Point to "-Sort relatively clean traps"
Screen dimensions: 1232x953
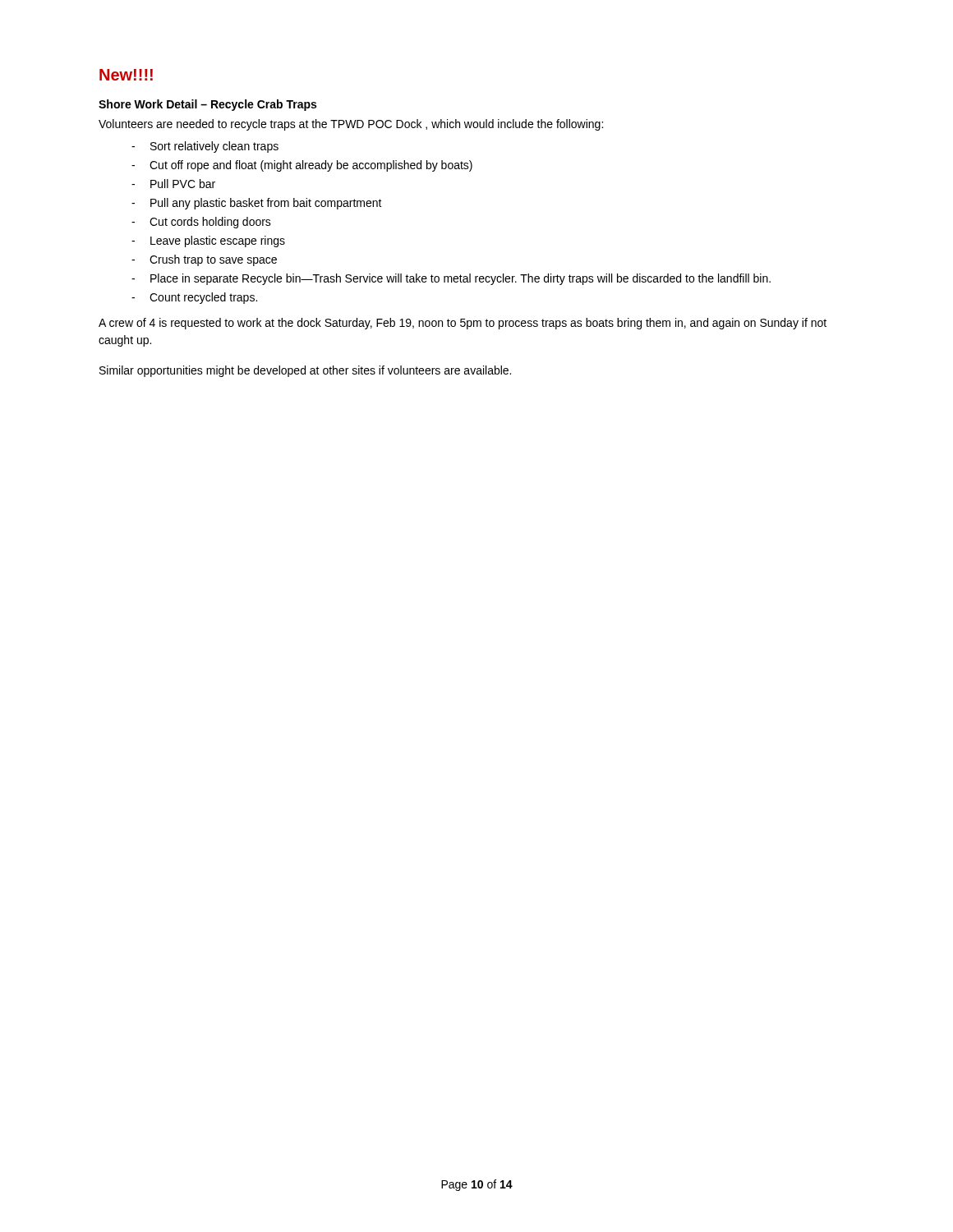[x=205, y=147]
